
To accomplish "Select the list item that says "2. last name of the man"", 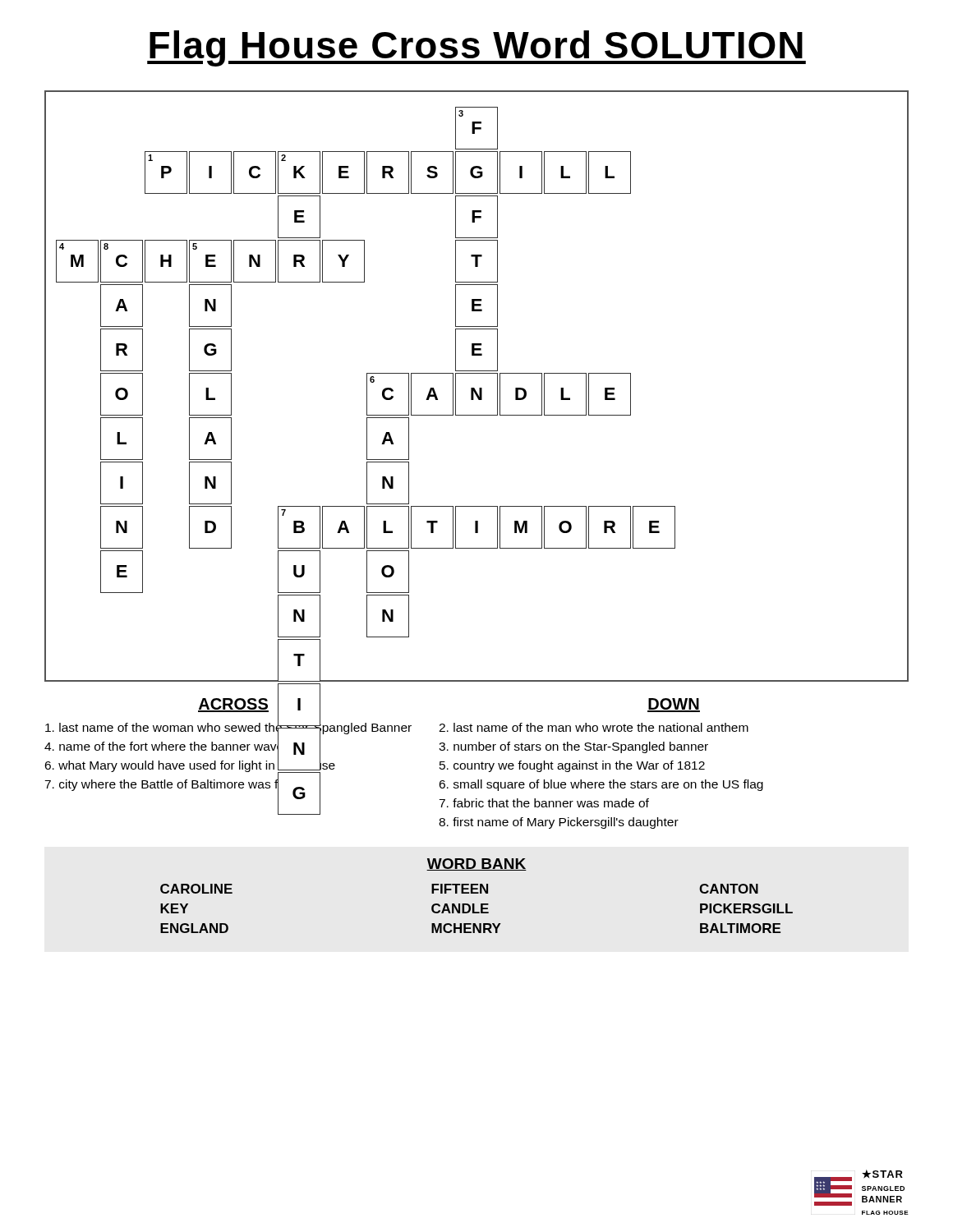I will point(594,727).
